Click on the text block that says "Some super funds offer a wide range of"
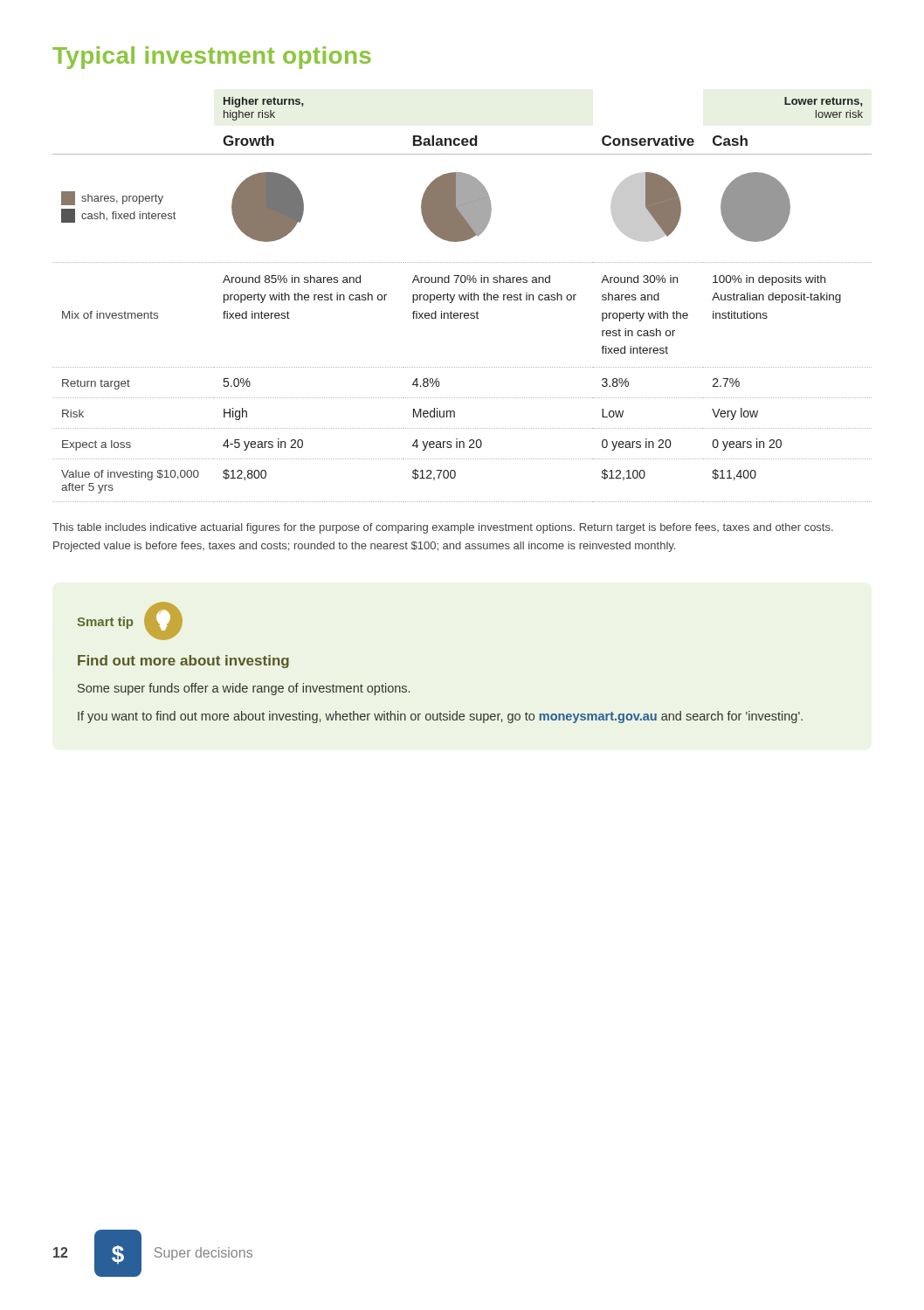 click(x=244, y=688)
